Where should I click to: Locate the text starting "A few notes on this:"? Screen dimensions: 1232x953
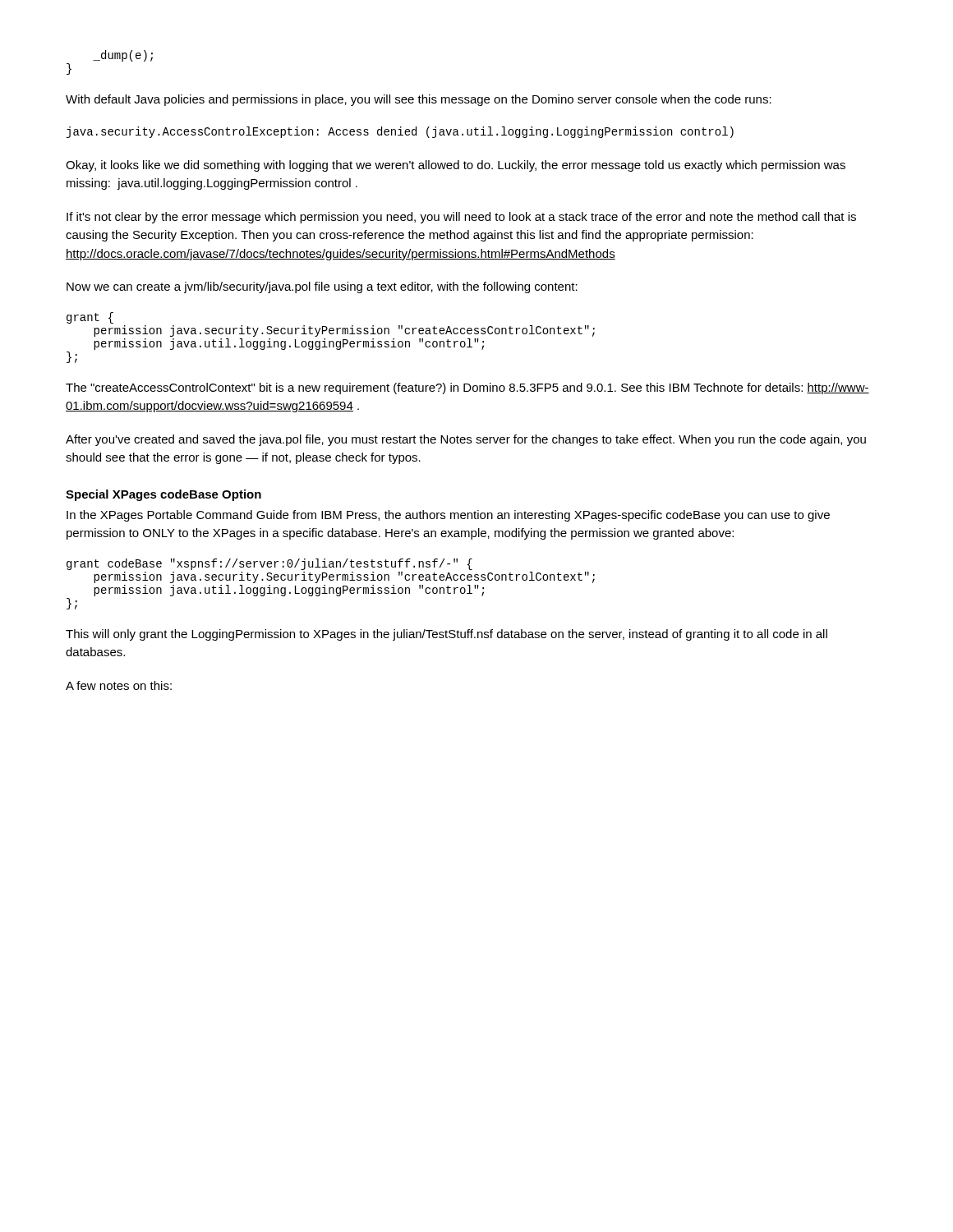point(119,685)
